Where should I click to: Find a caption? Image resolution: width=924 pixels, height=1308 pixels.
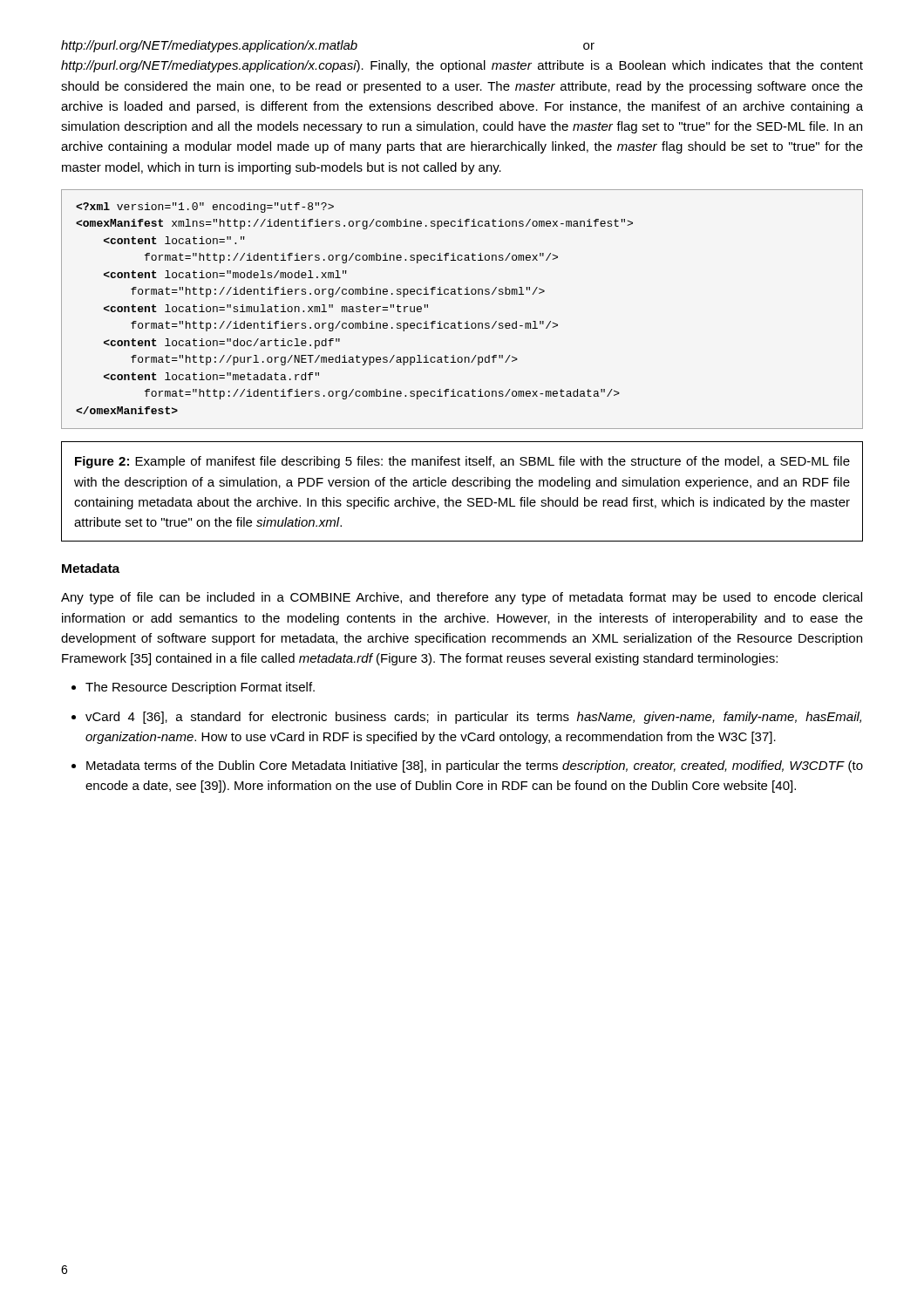pos(462,491)
